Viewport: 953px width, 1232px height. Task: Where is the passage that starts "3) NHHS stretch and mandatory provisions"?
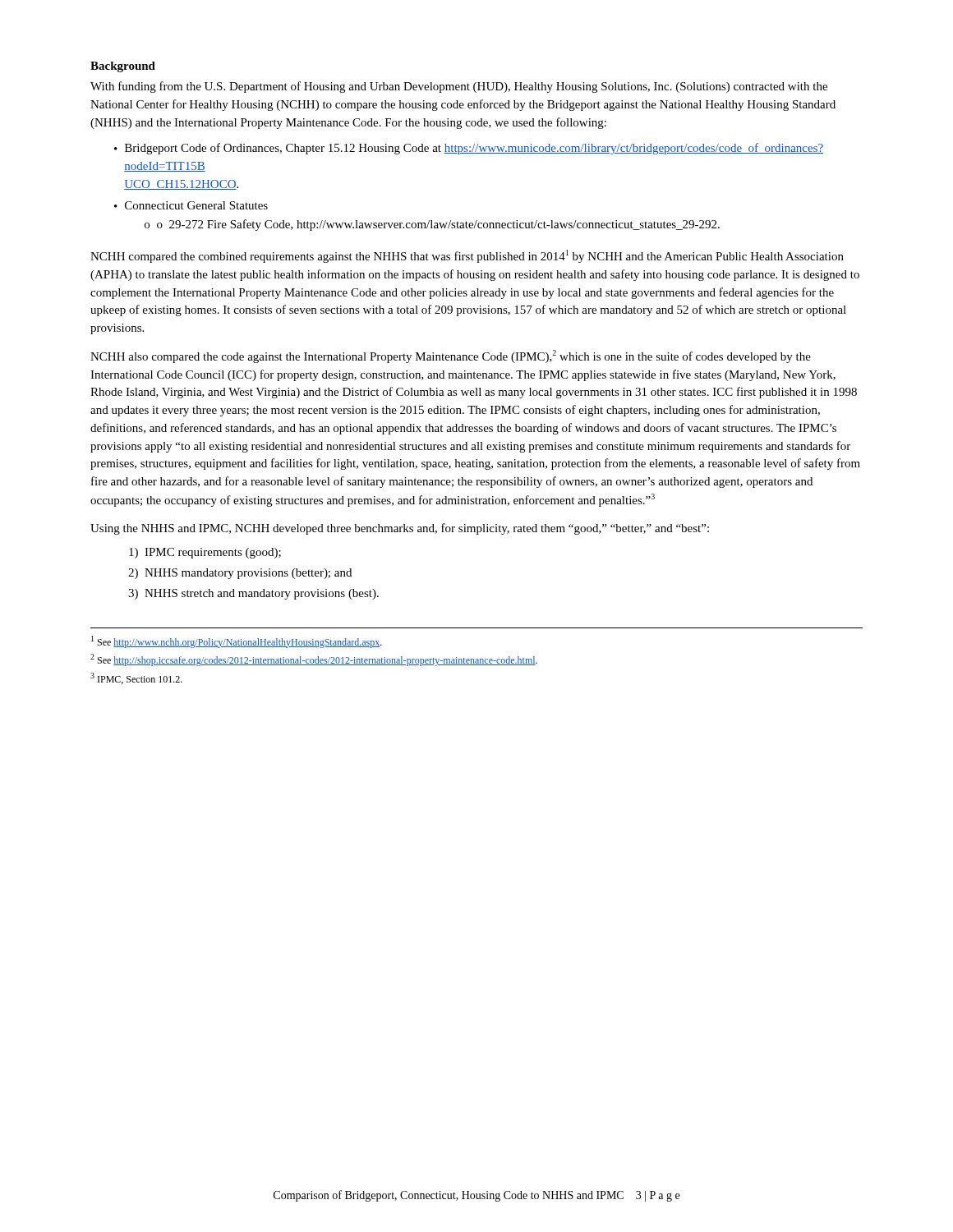(x=254, y=593)
